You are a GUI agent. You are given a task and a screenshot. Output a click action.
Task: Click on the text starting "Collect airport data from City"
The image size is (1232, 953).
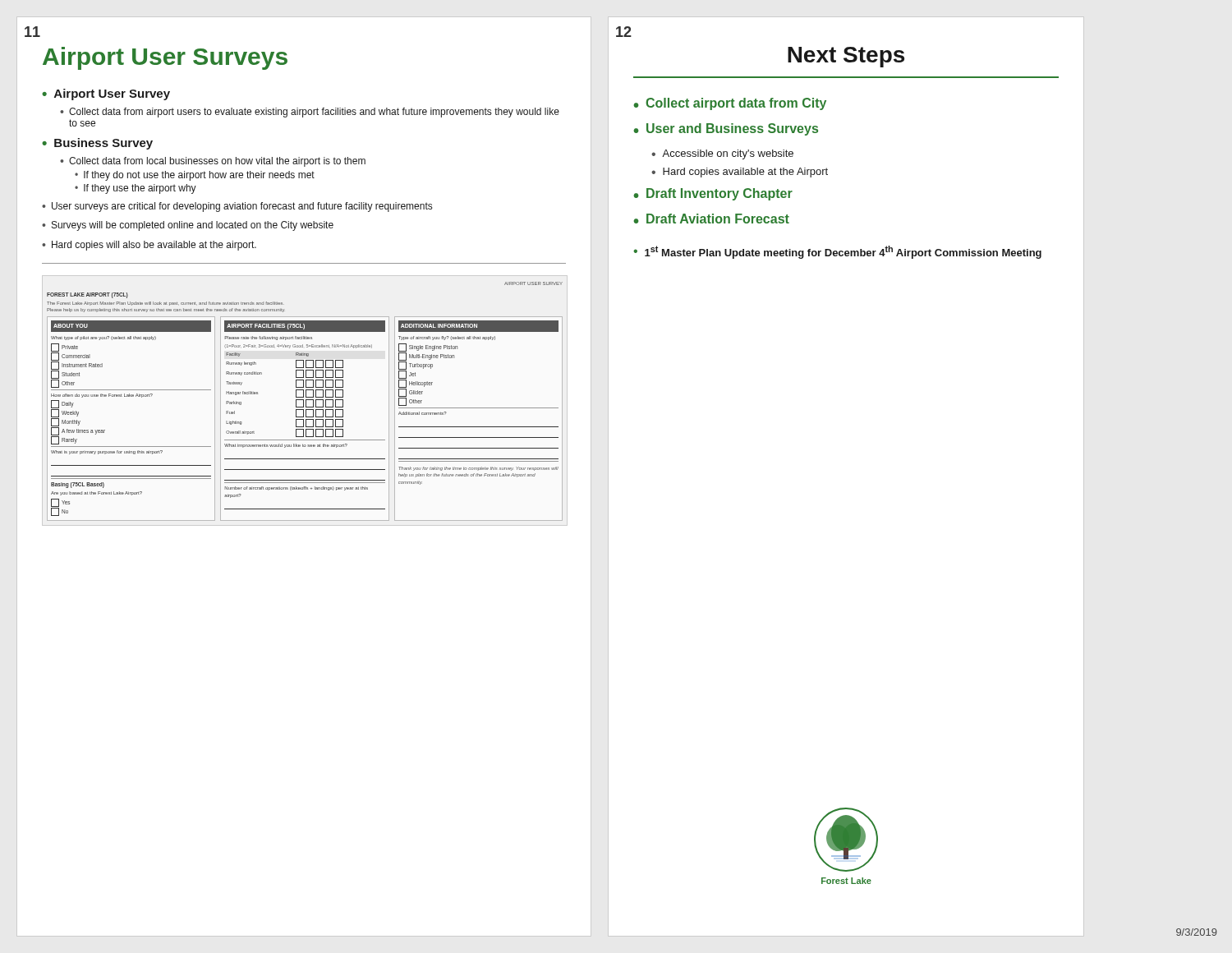[736, 103]
